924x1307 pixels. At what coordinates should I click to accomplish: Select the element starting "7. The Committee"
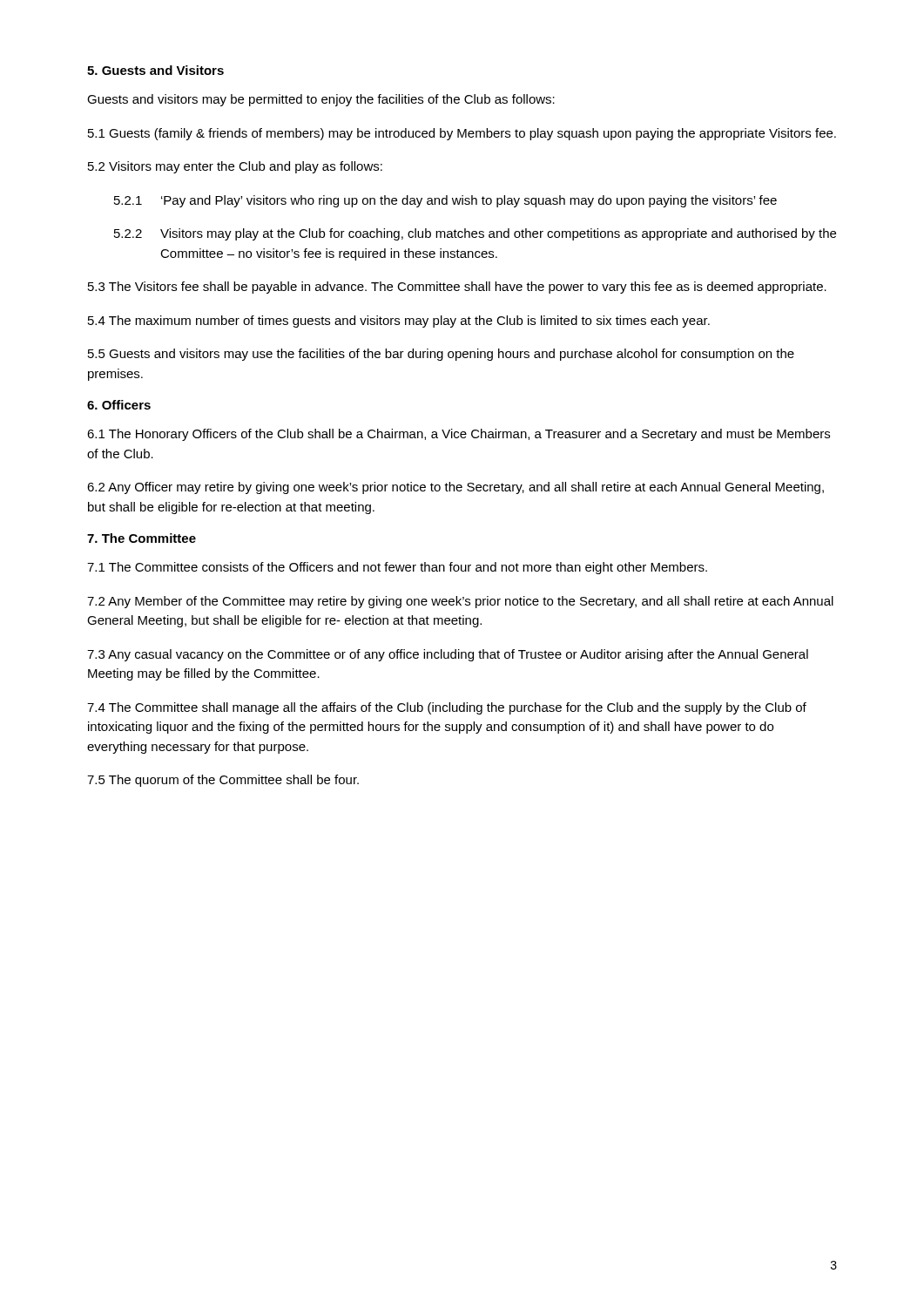pyautogui.click(x=142, y=538)
